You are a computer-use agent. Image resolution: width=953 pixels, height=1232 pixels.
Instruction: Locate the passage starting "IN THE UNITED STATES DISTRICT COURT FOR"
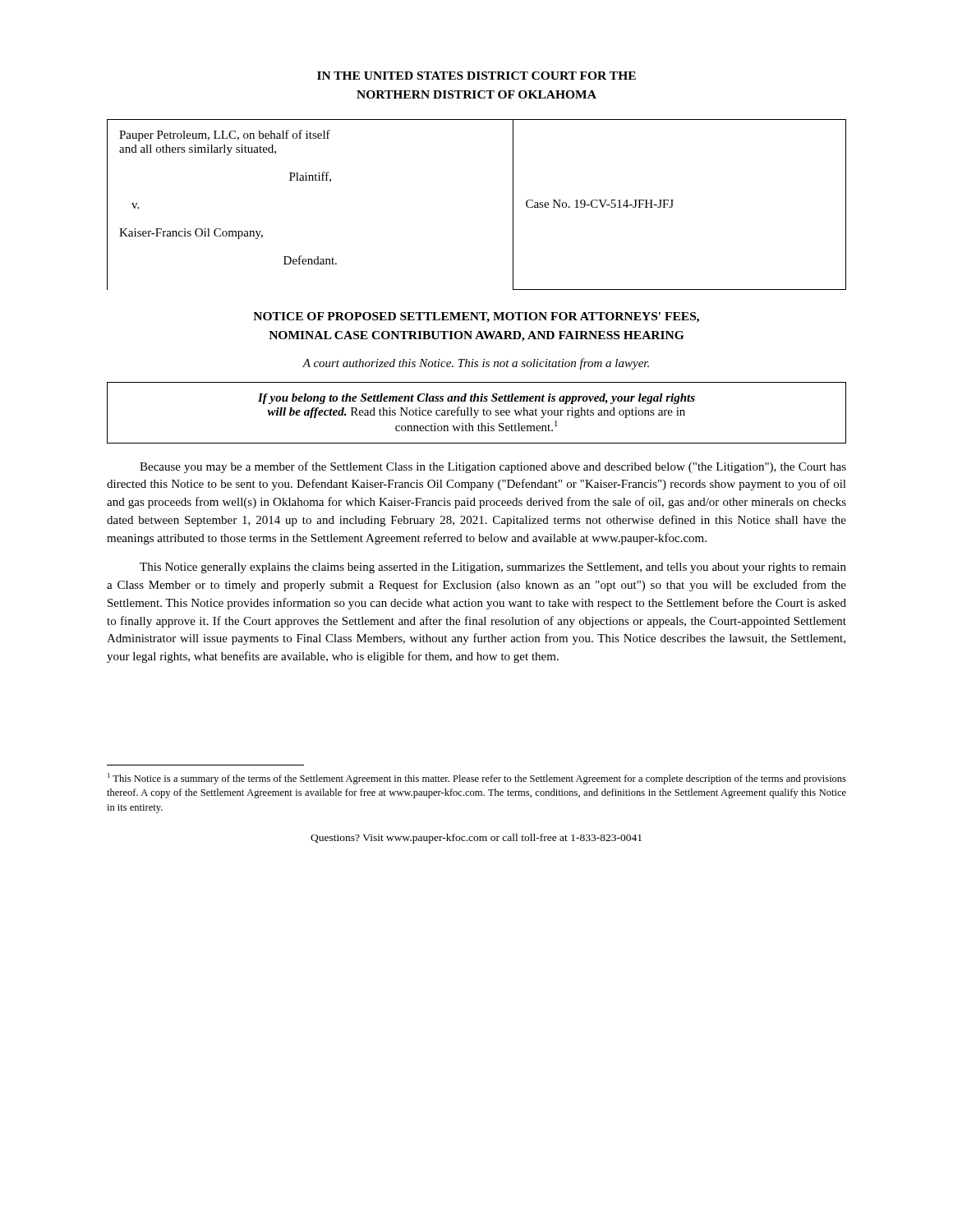tap(476, 85)
